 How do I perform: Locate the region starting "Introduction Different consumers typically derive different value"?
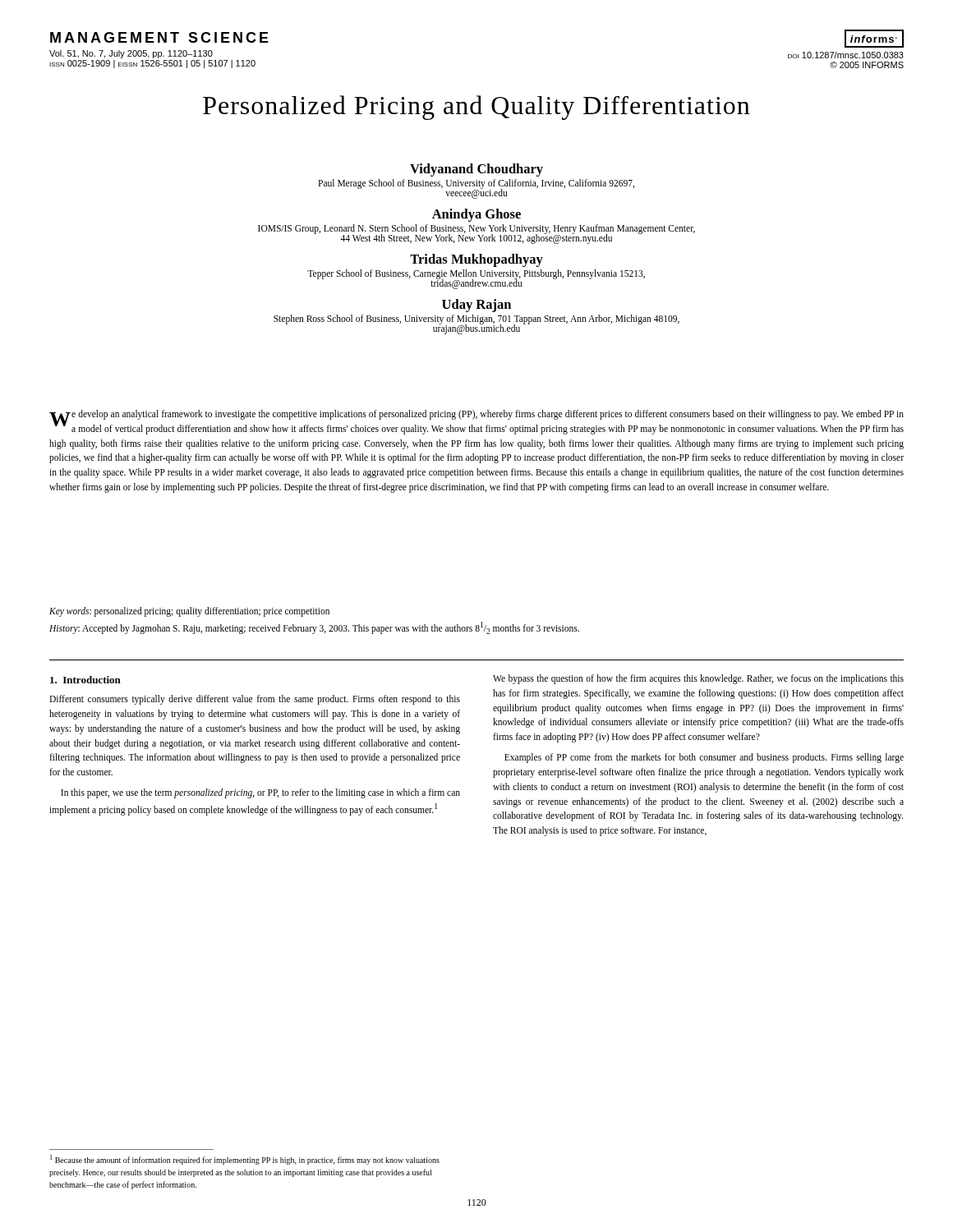click(255, 745)
